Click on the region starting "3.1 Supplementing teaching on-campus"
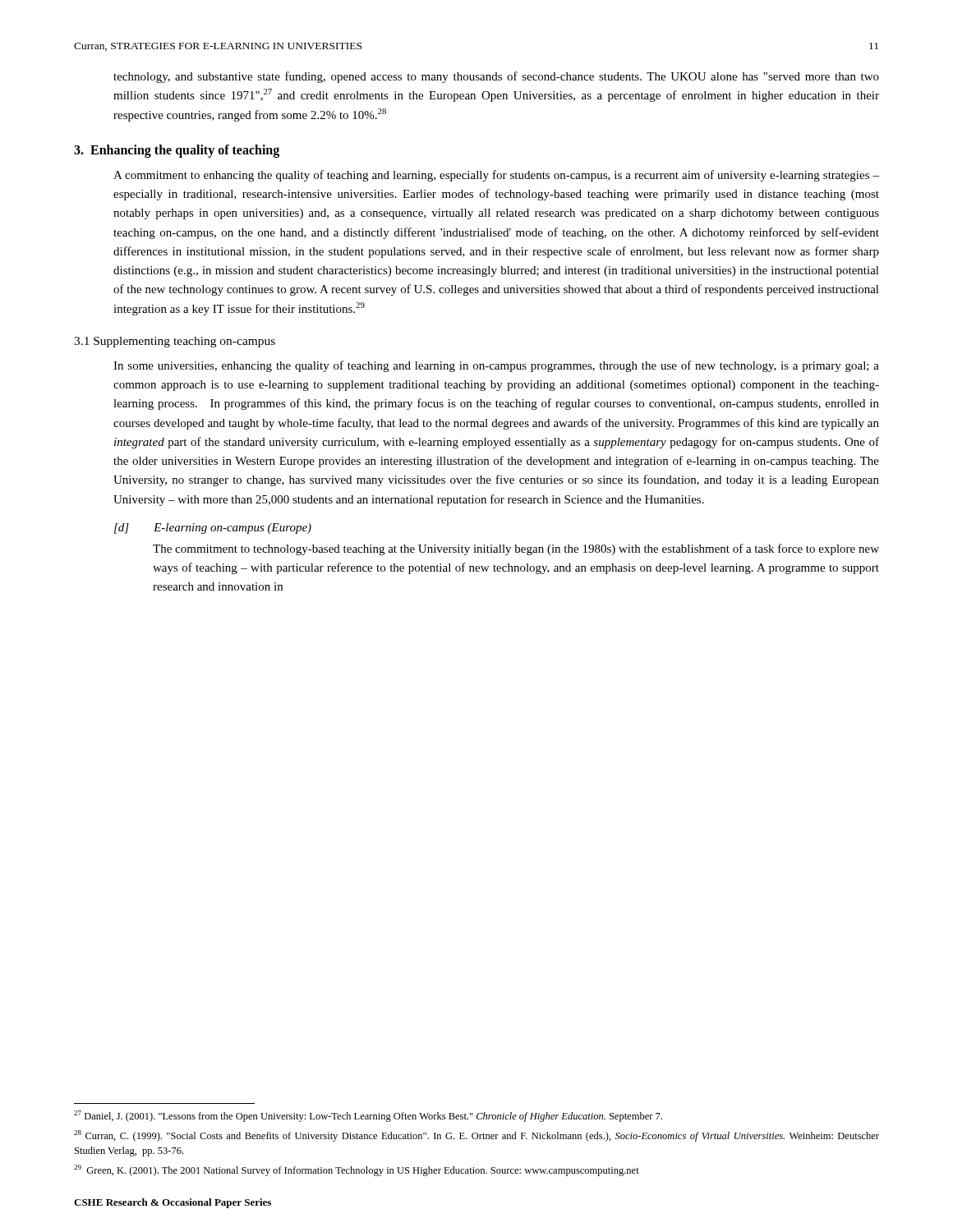 175,340
